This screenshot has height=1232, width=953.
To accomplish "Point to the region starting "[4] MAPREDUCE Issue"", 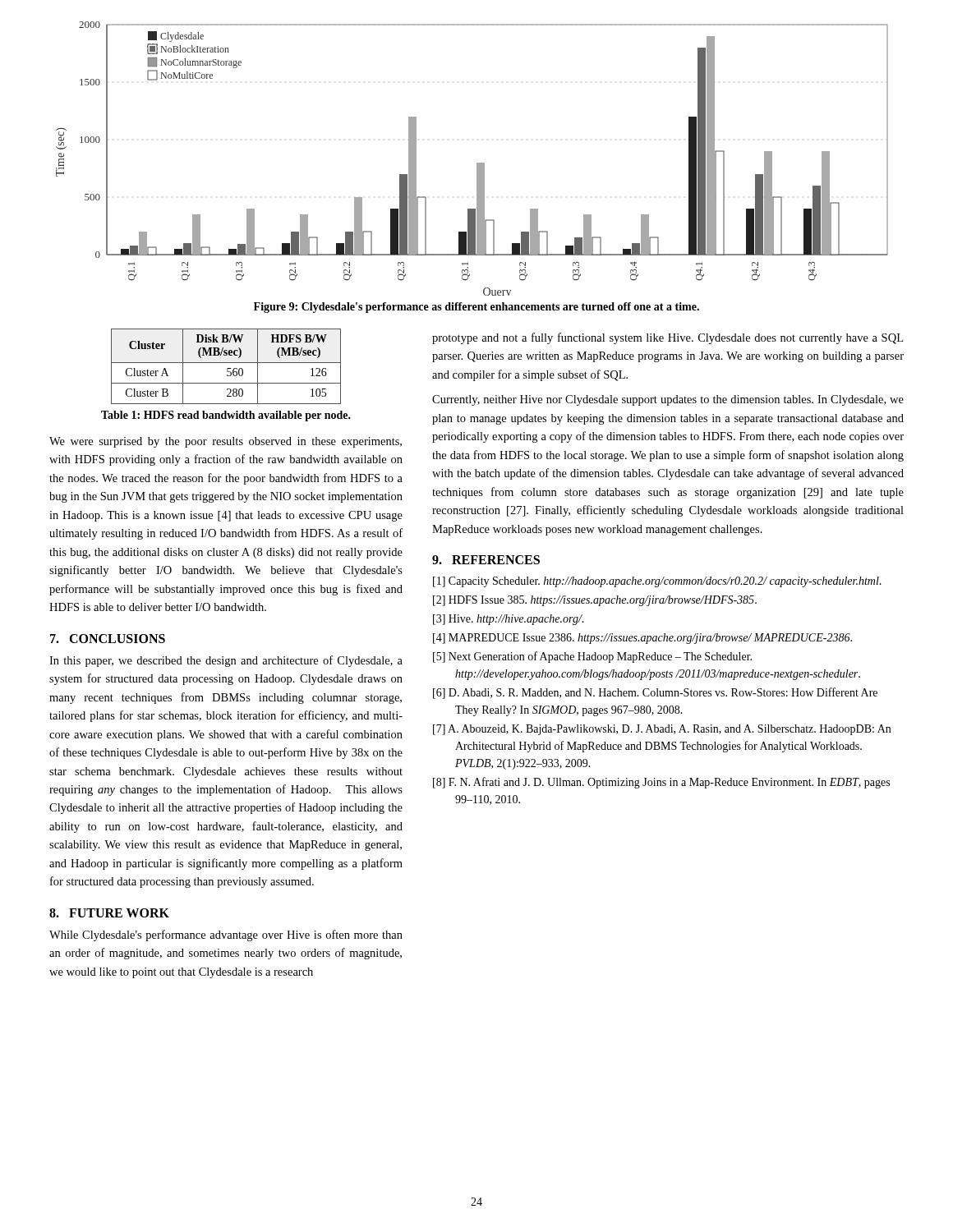I will [x=642, y=638].
